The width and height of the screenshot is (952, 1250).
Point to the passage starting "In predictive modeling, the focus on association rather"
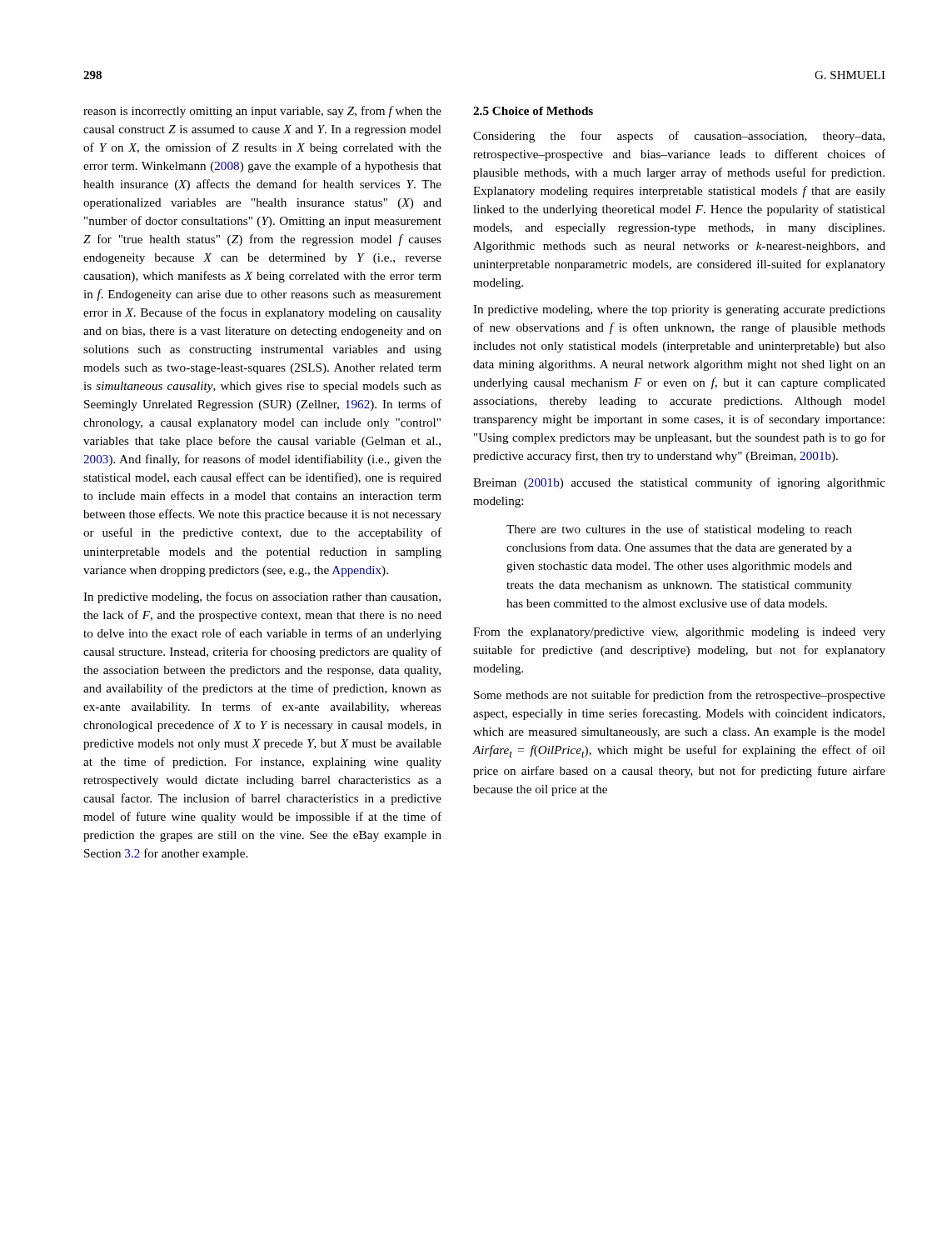tap(262, 724)
